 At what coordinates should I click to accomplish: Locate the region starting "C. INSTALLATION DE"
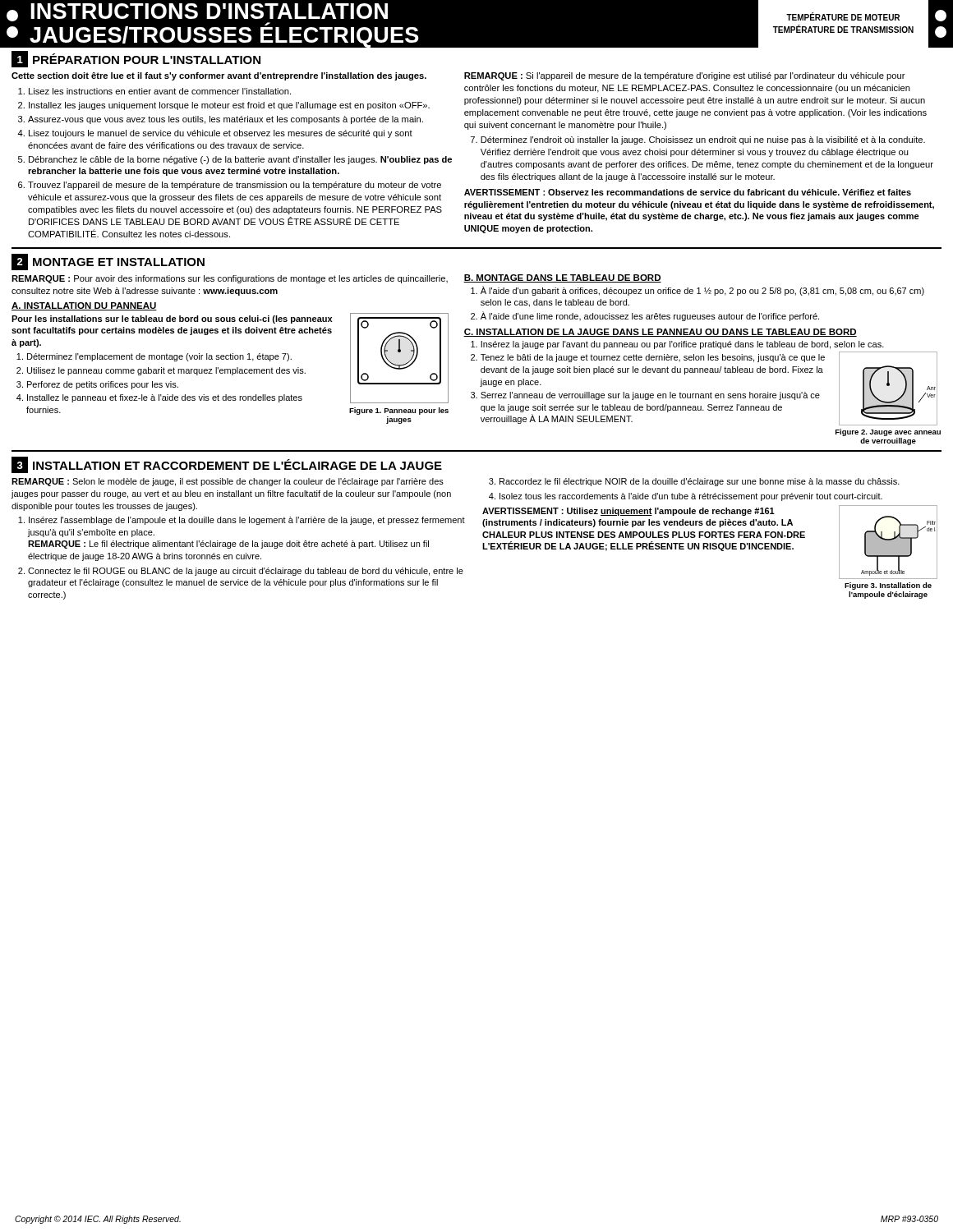660,332
